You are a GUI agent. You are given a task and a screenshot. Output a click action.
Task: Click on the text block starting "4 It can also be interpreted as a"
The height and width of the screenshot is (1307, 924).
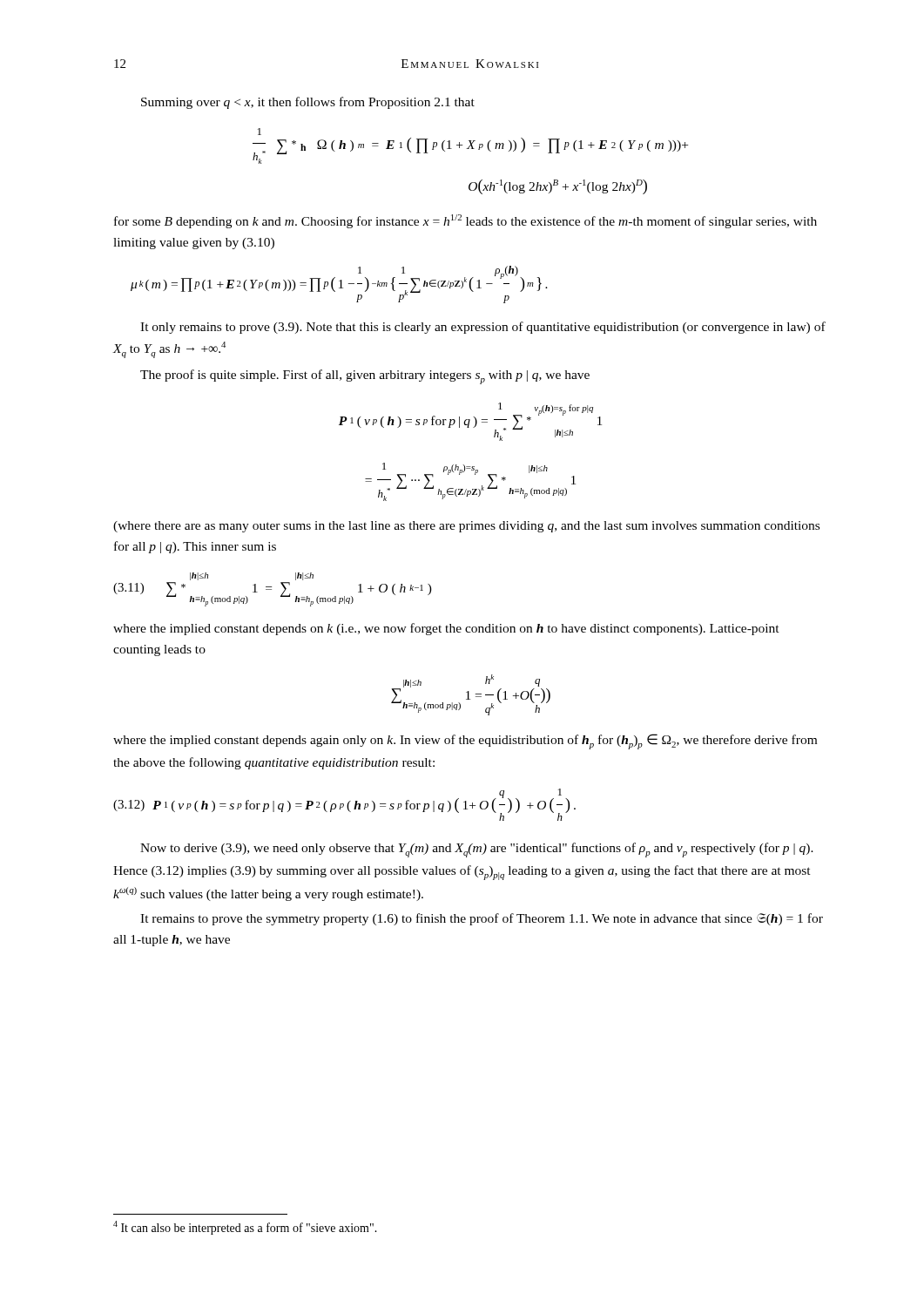(x=245, y=1227)
